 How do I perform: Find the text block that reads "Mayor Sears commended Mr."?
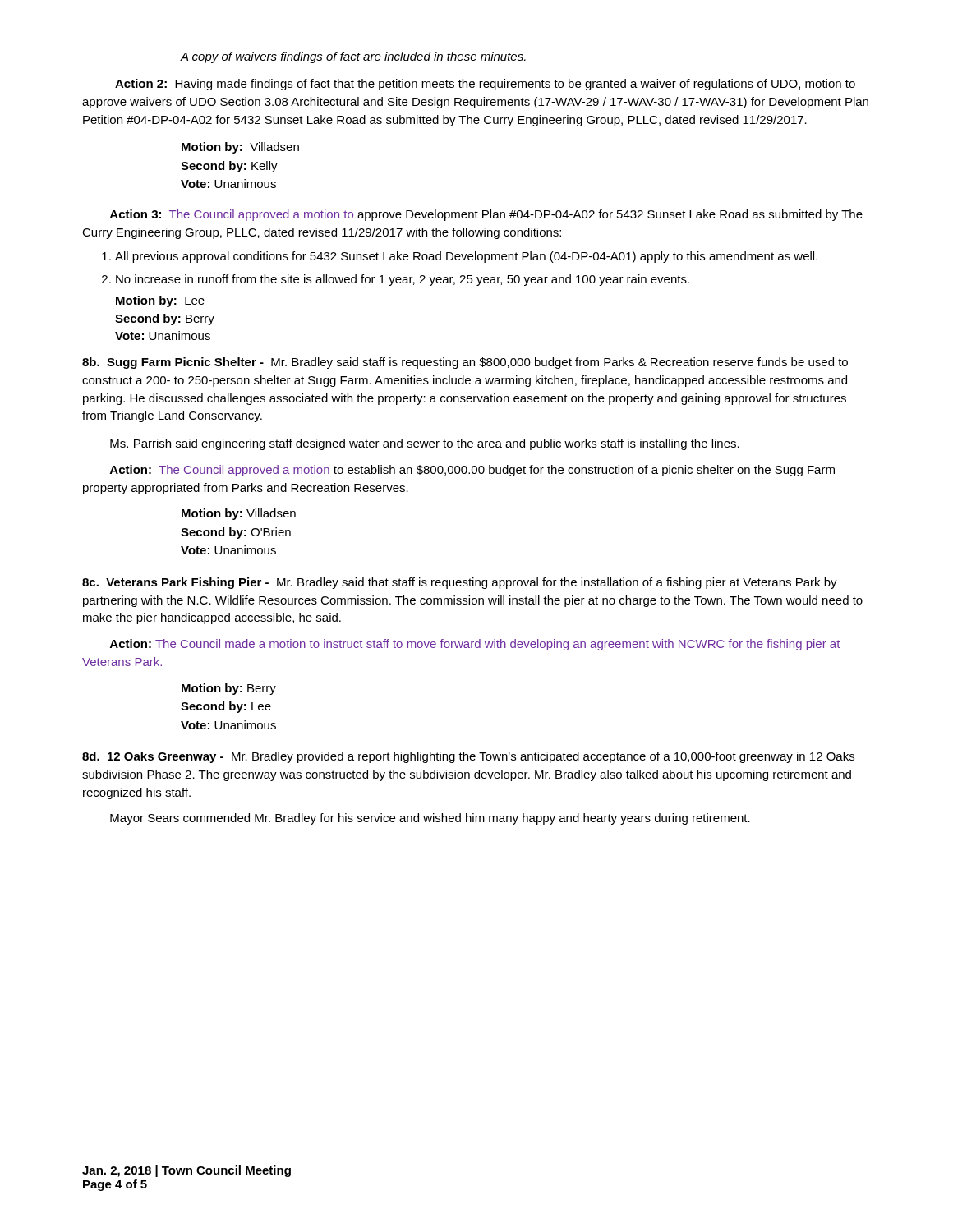pos(416,818)
